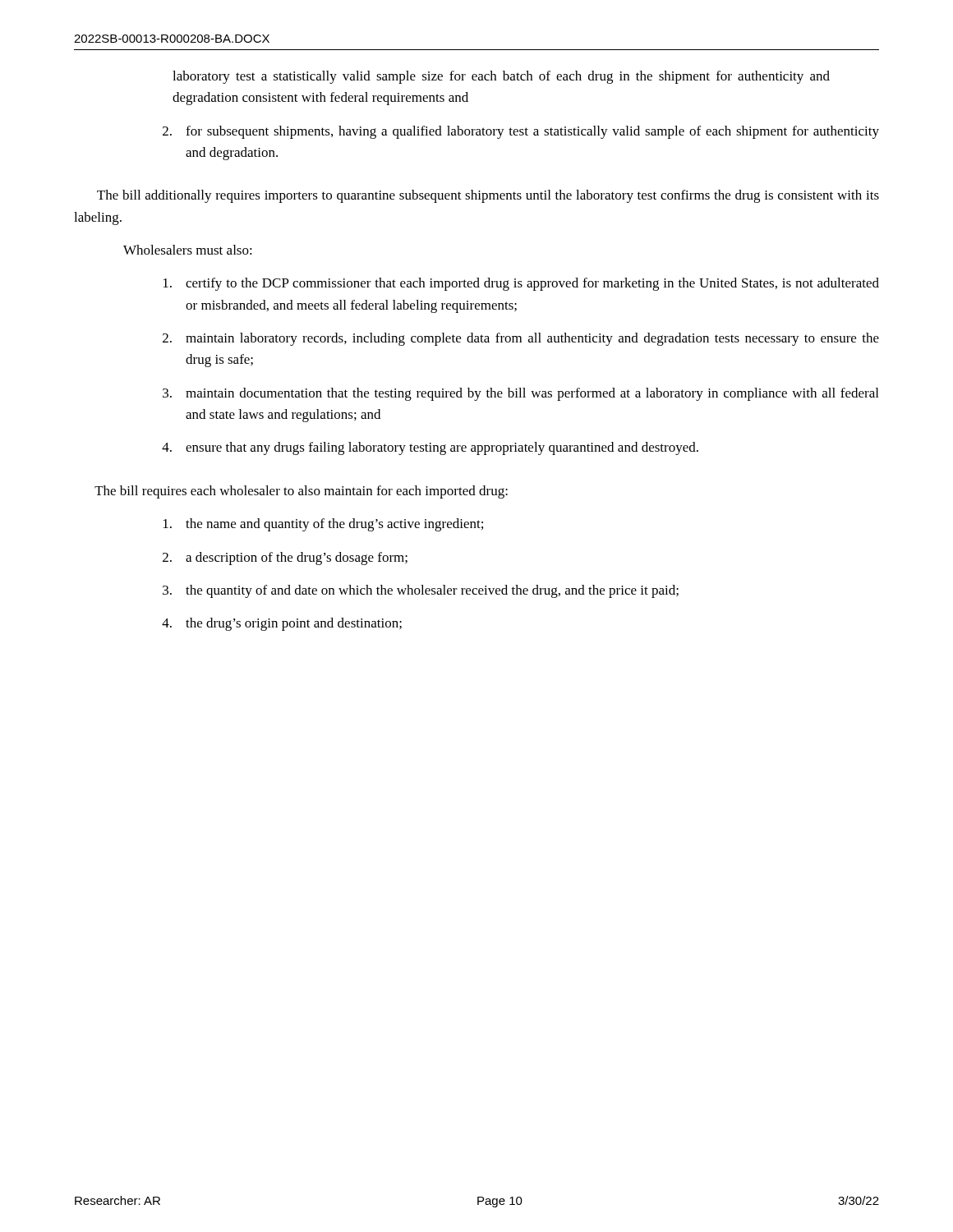953x1232 pixels.
Task: Locate the block of text that opens with "2. for subsequent shipments, having"
Action: pyautogui.click(x=501, y=142)
